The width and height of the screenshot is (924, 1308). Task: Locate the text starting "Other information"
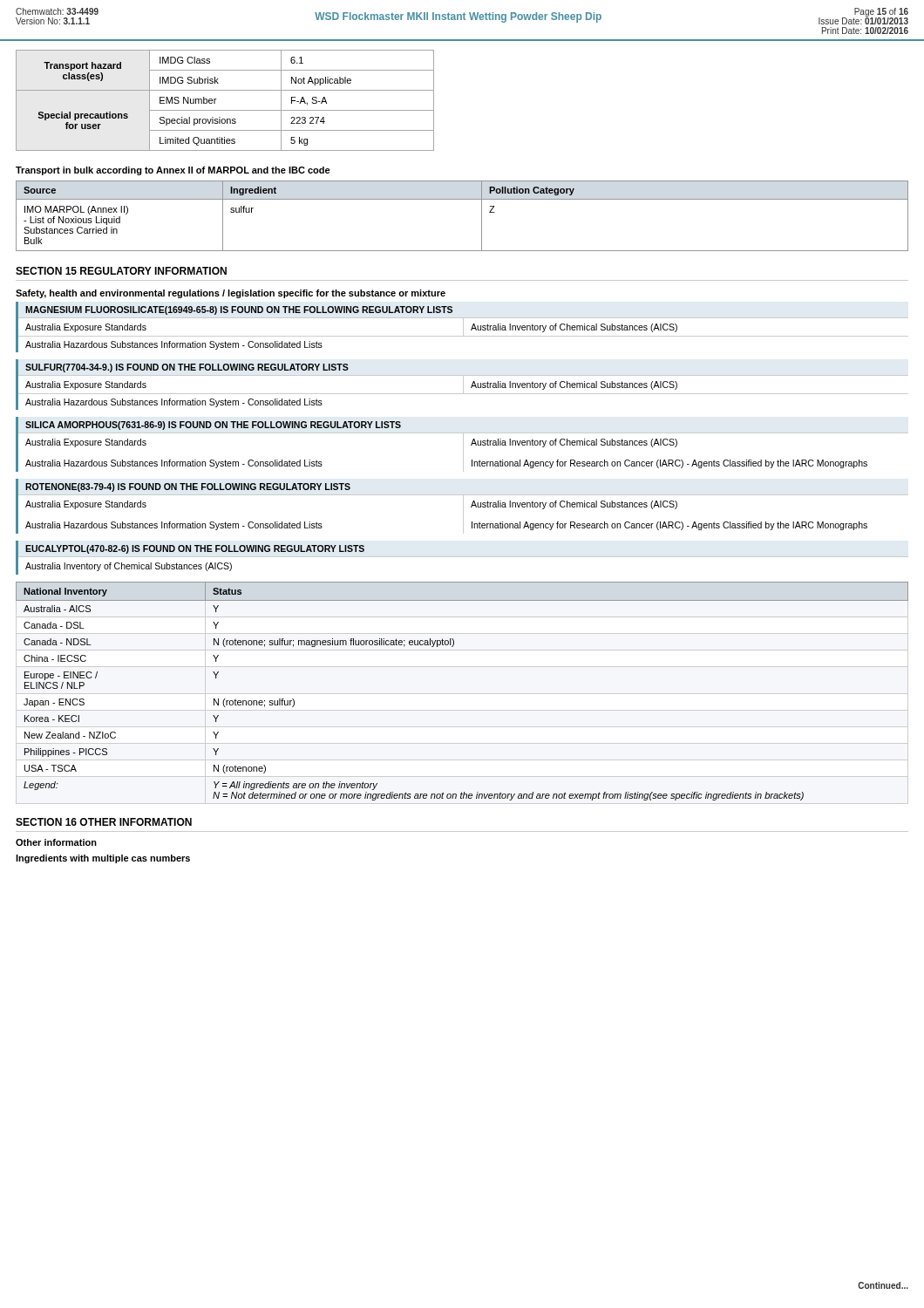pyautogui.click(x=56, y=842)
